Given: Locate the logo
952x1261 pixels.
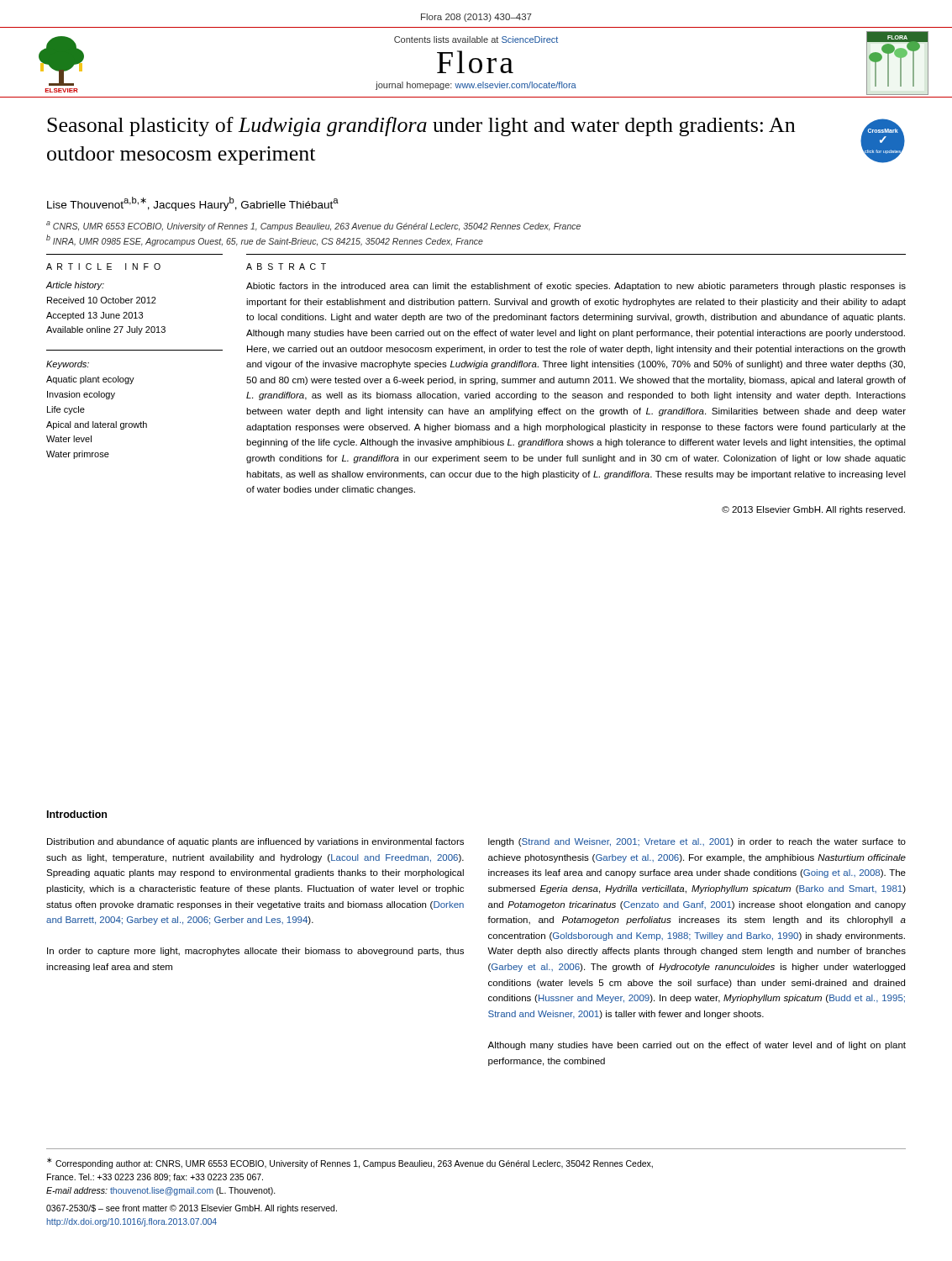Looking at the screenshot, I should (x=883, y=141).
